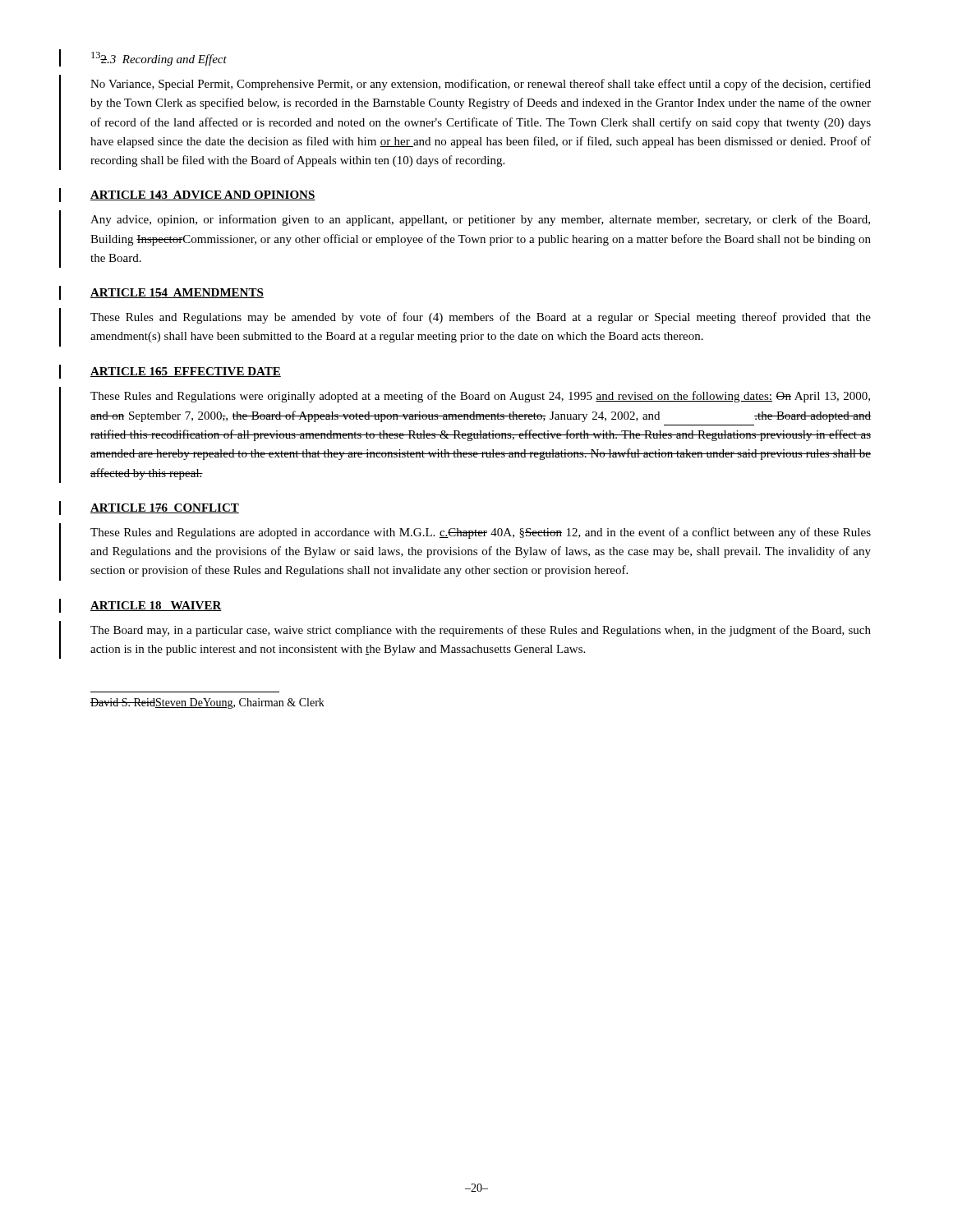Locate the section header that reads "ARTICLE 18 WAIVER"
Viewport: 953px width, 1232px height.
(x=156, y=605)
